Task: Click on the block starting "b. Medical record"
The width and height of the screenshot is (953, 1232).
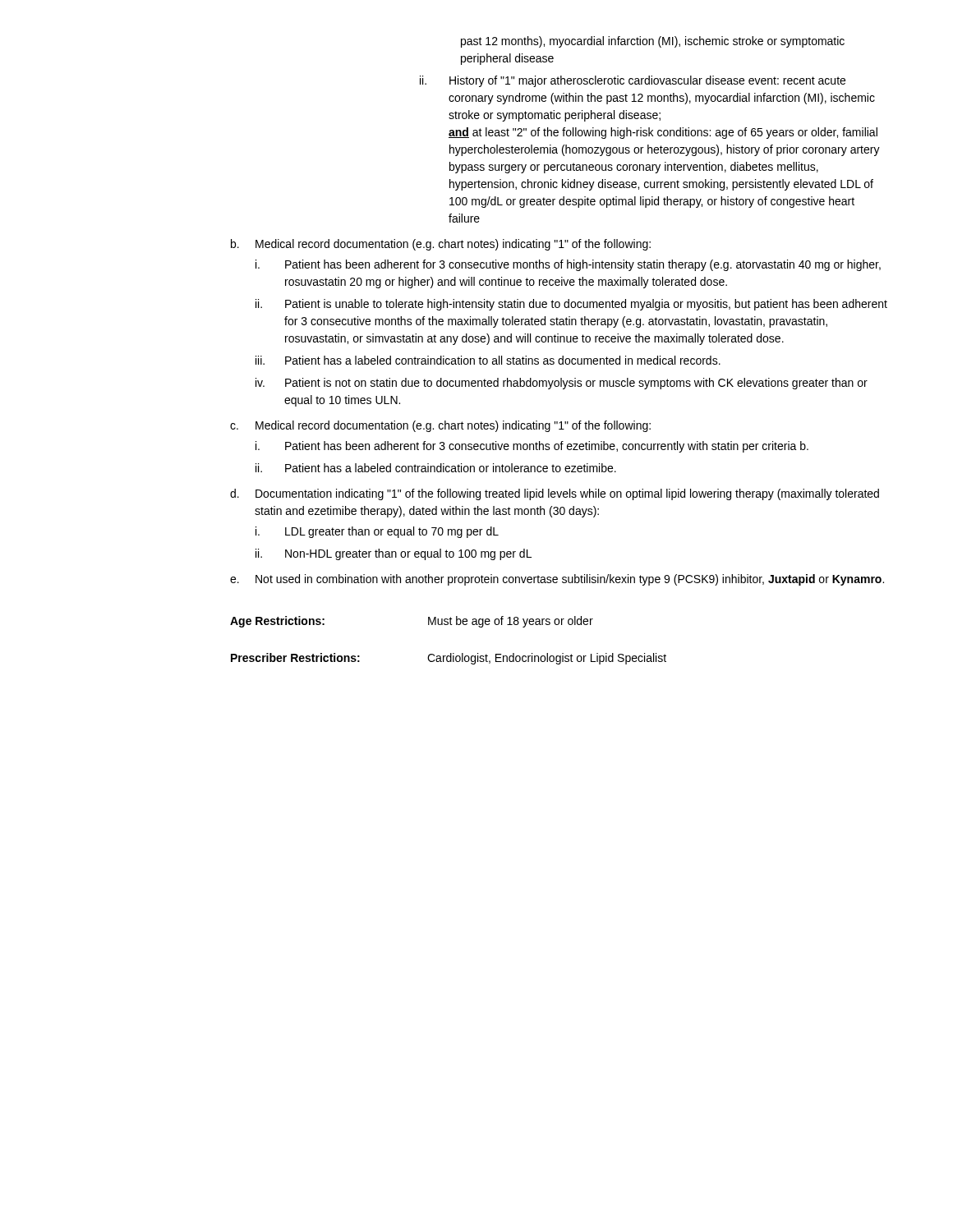Action: [x=441, y=244]
